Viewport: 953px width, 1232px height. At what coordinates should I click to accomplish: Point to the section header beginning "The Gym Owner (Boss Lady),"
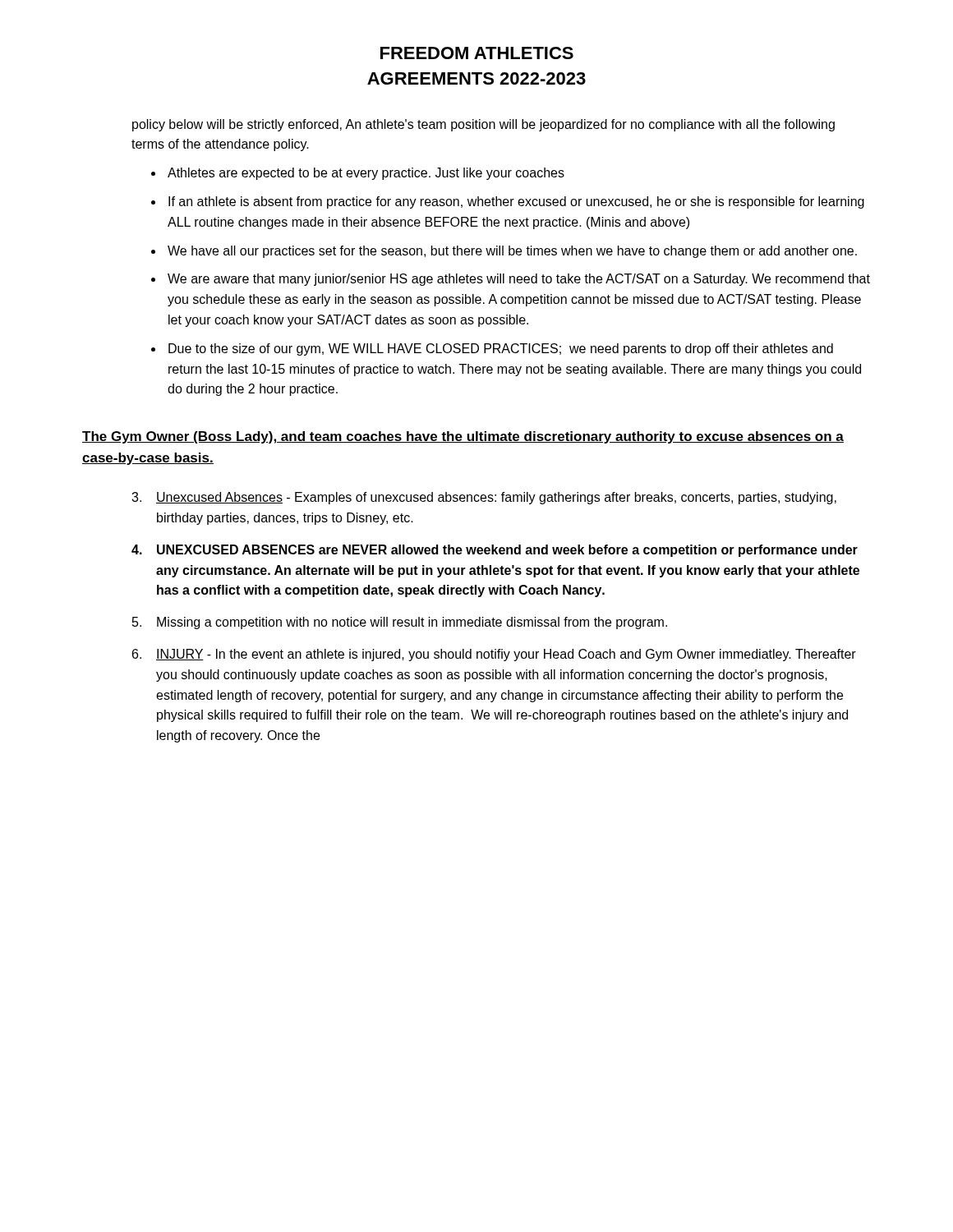pos(463,447)
